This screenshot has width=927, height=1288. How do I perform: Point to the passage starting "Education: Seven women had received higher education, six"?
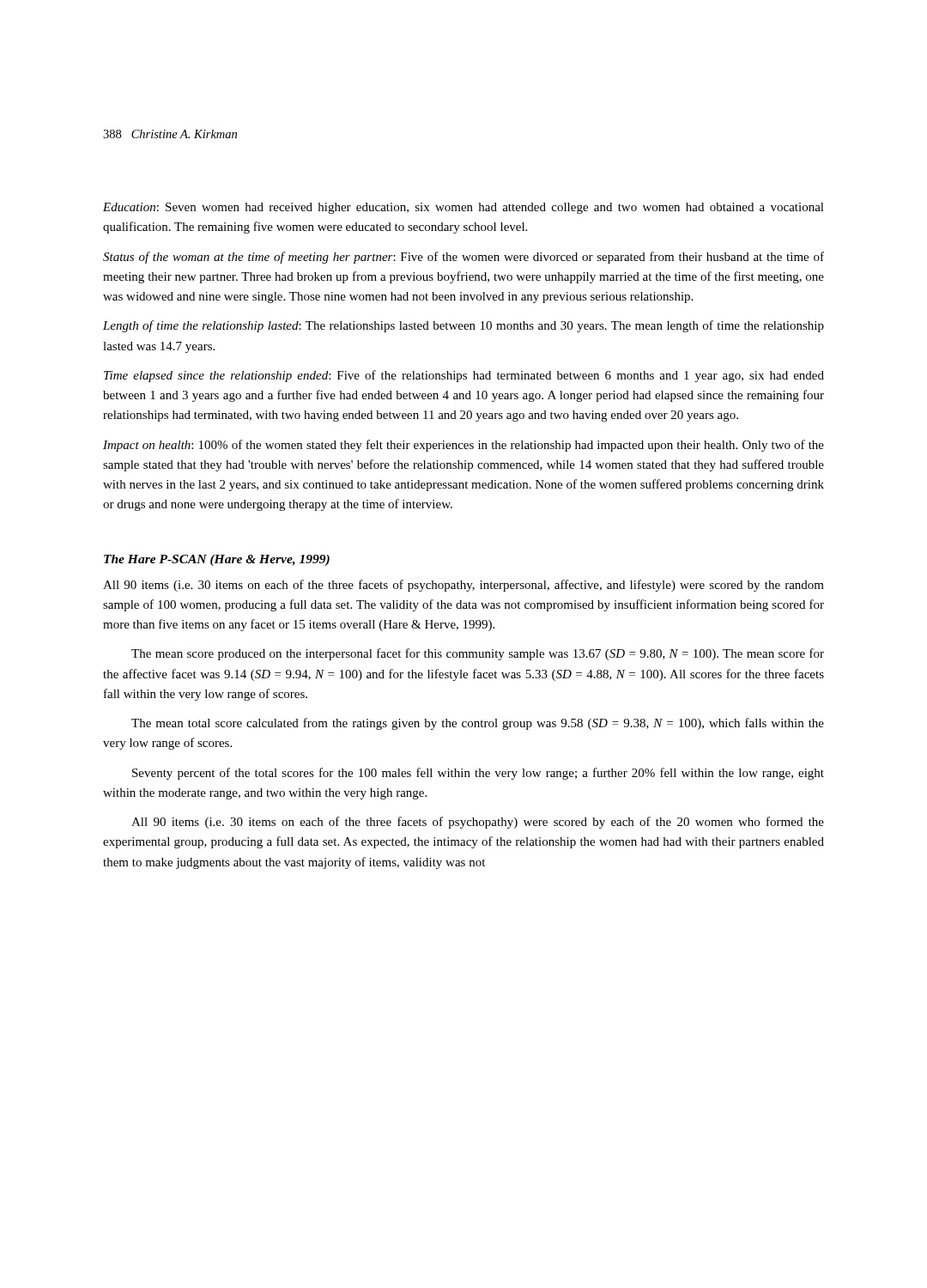tap(464, 217)
